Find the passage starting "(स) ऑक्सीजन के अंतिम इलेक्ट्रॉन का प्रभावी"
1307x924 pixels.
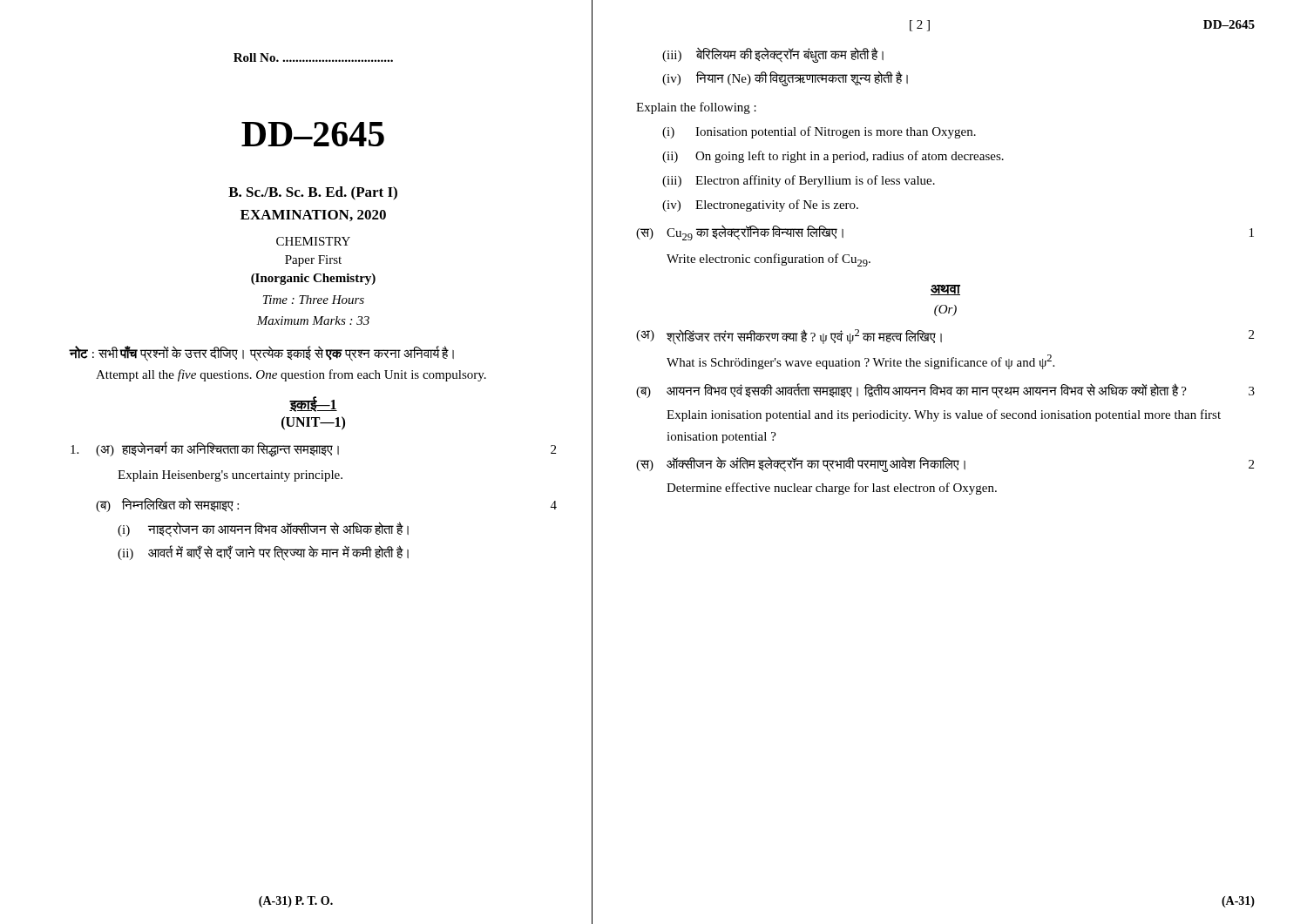click(945, 476)
